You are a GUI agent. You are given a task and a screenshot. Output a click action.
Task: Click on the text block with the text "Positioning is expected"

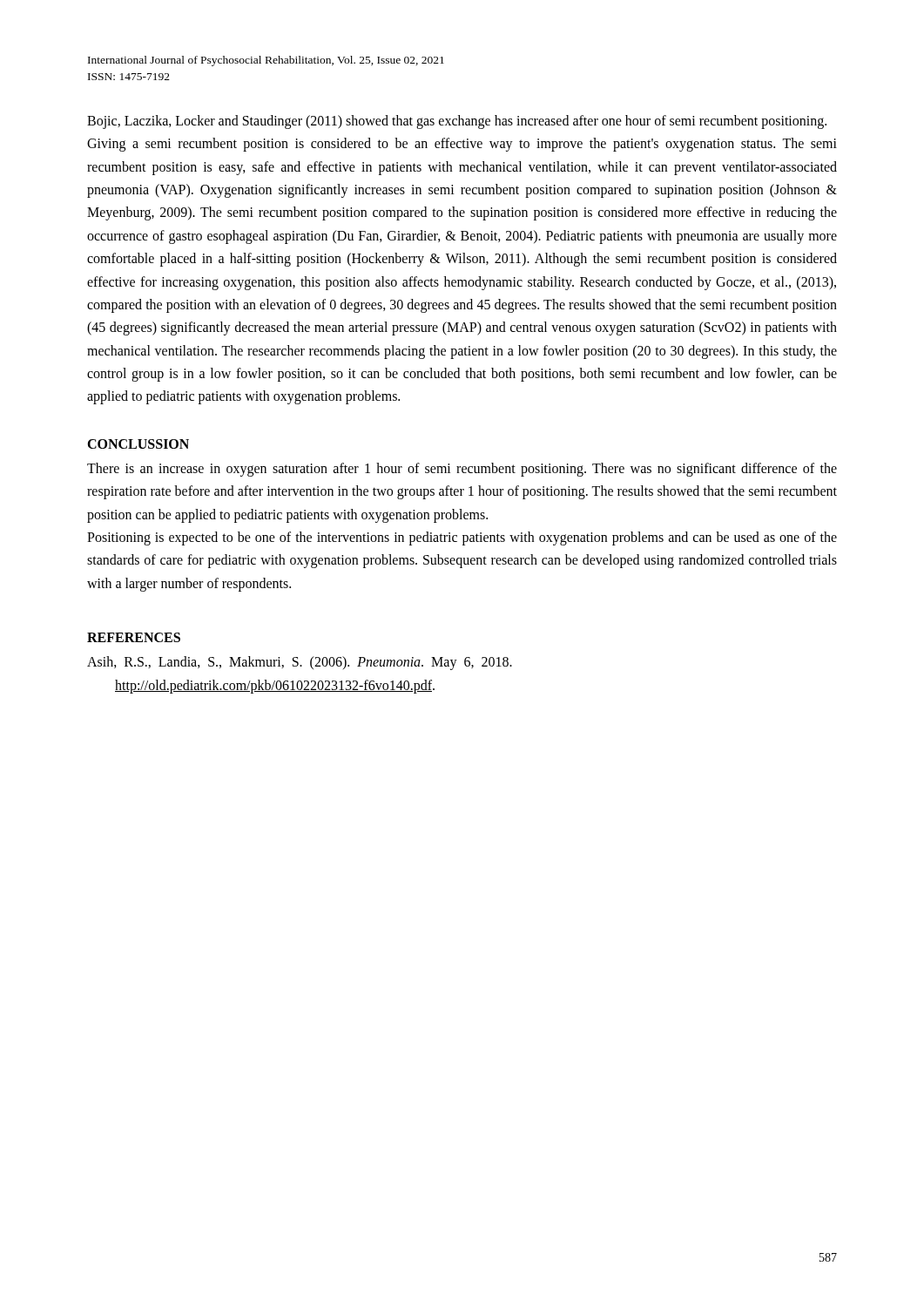click(x=462, y=560)
